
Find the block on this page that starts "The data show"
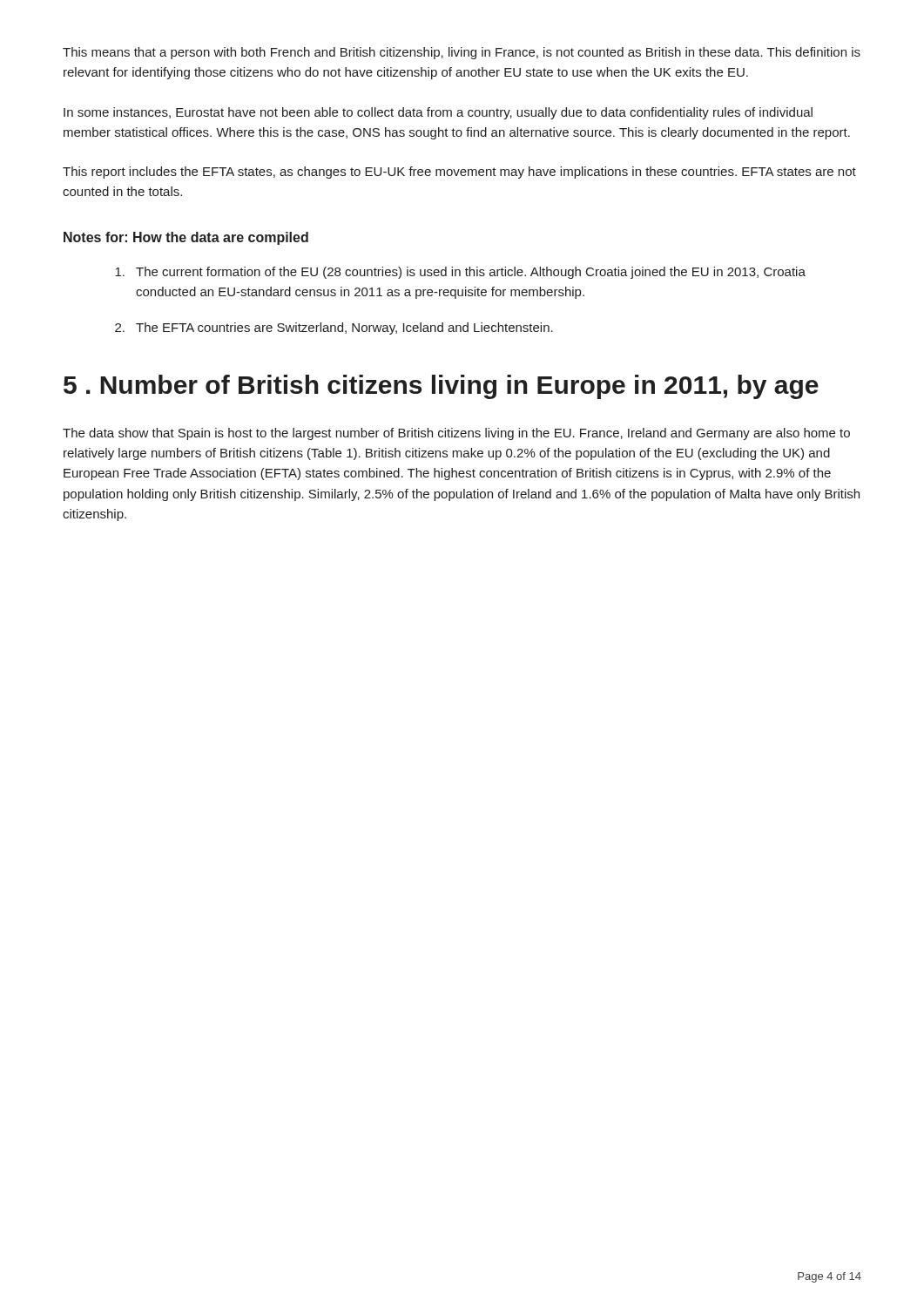click(x=462, y=473)
